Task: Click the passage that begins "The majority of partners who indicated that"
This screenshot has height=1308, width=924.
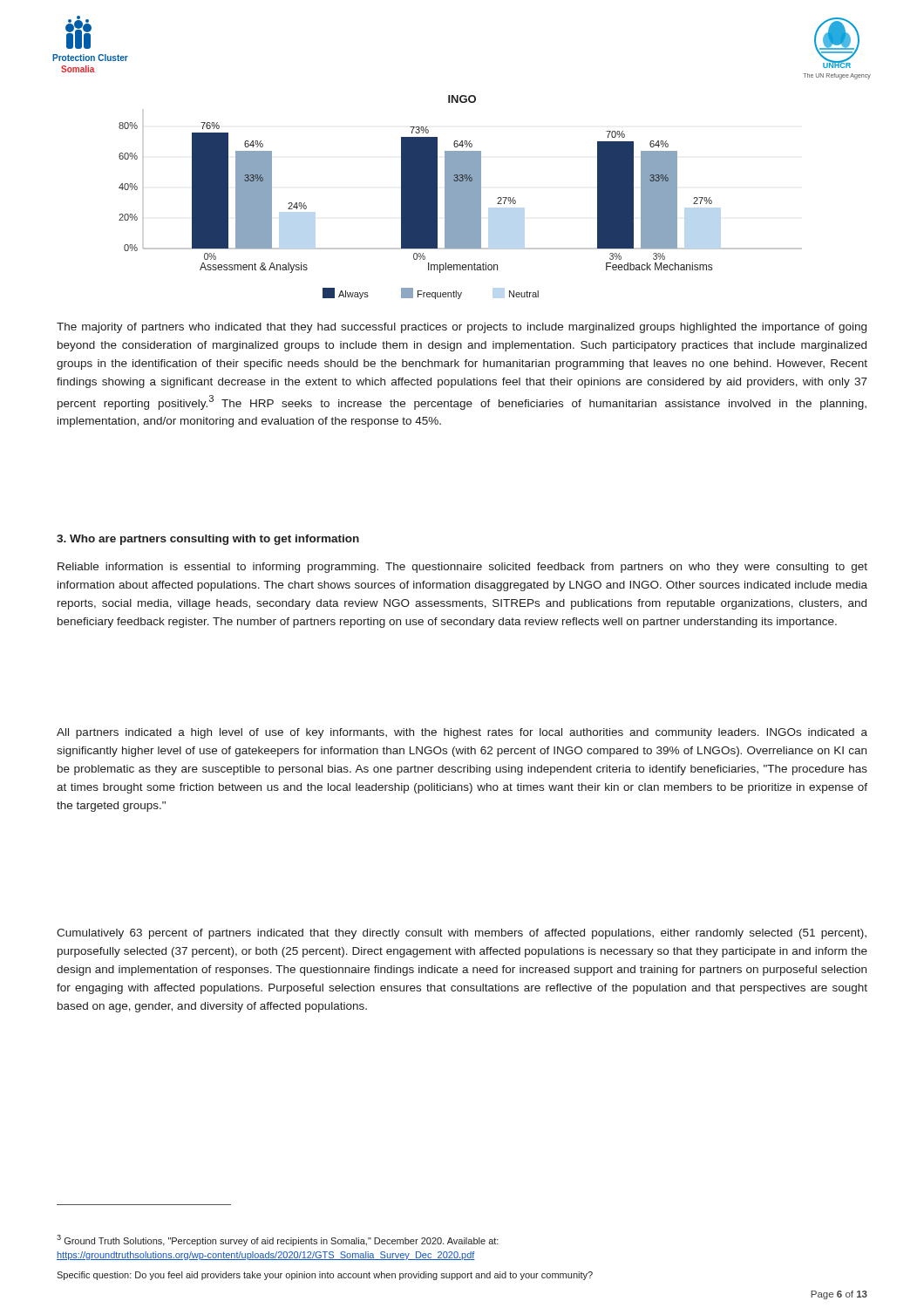Action: tap(462, 374)
